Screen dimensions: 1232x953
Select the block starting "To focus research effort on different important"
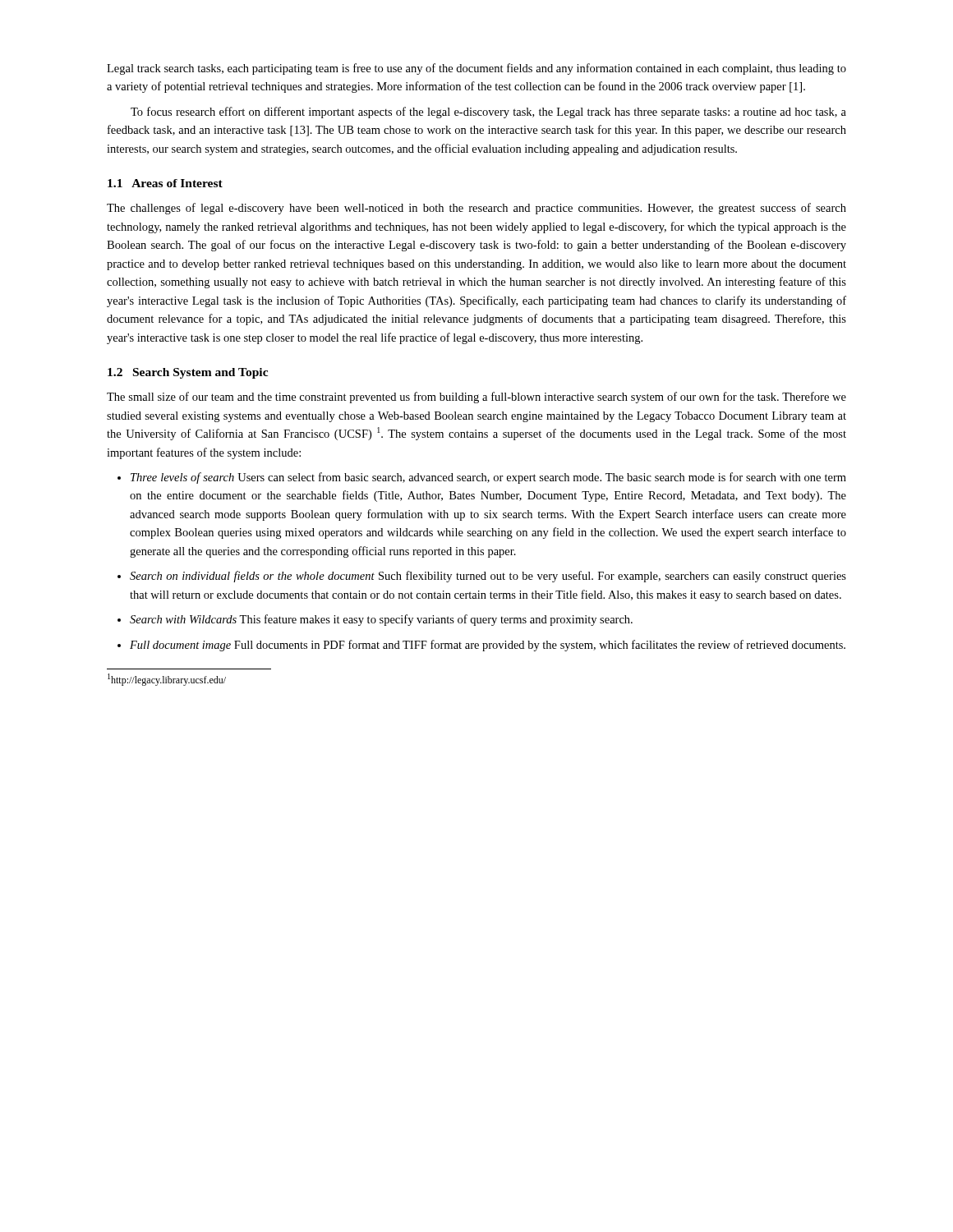point(476,130)
